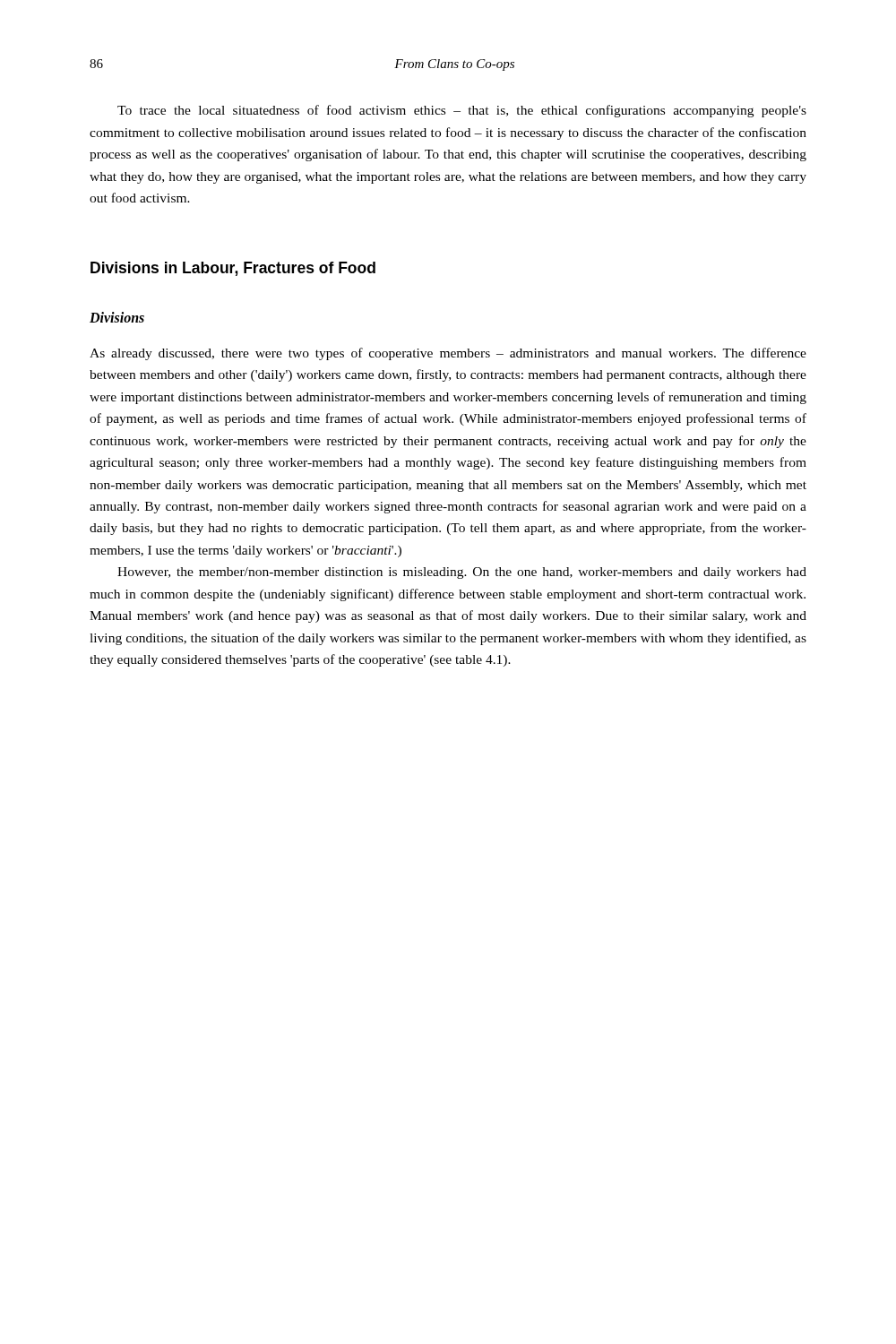Navigate to the region starting "As already discussed, there were"
This screenshot has height=1344, width=896.
point(448,506)
